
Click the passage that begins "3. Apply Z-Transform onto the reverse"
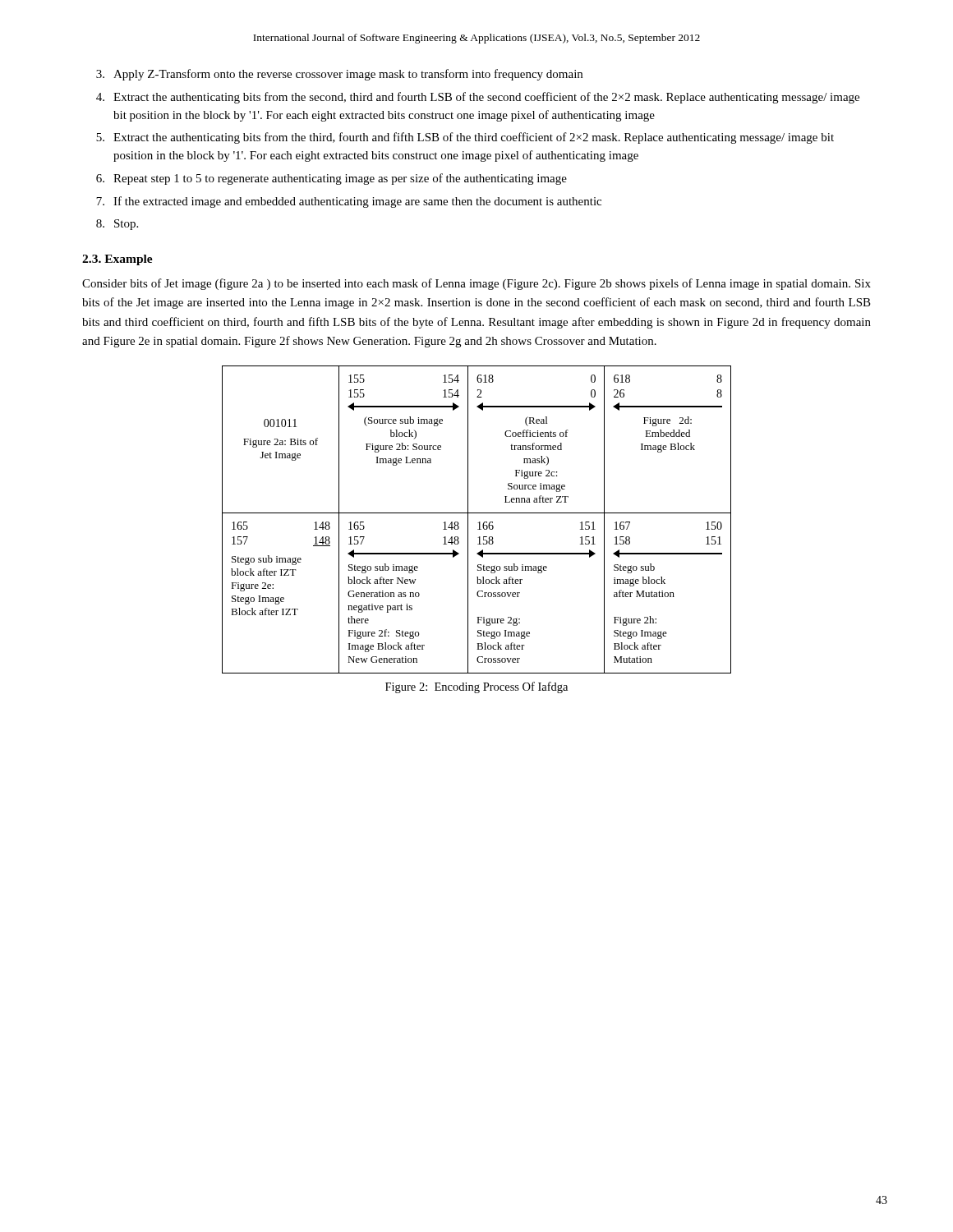[476, 75]
